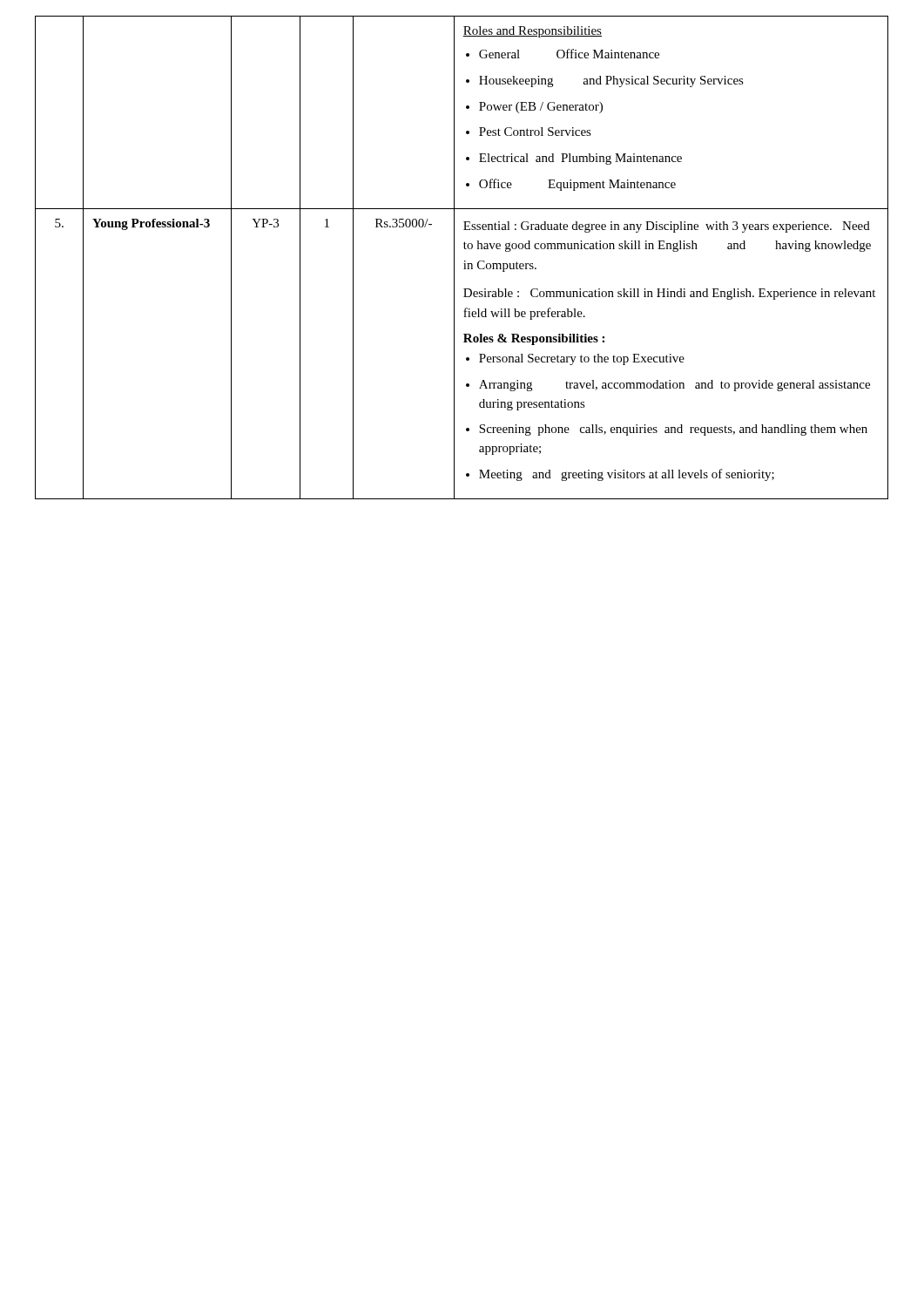This screenshot has width=924, height=1307.
Task: Locate the list item containing "Meeting and greeting"
Action: [x=627, y=474]
